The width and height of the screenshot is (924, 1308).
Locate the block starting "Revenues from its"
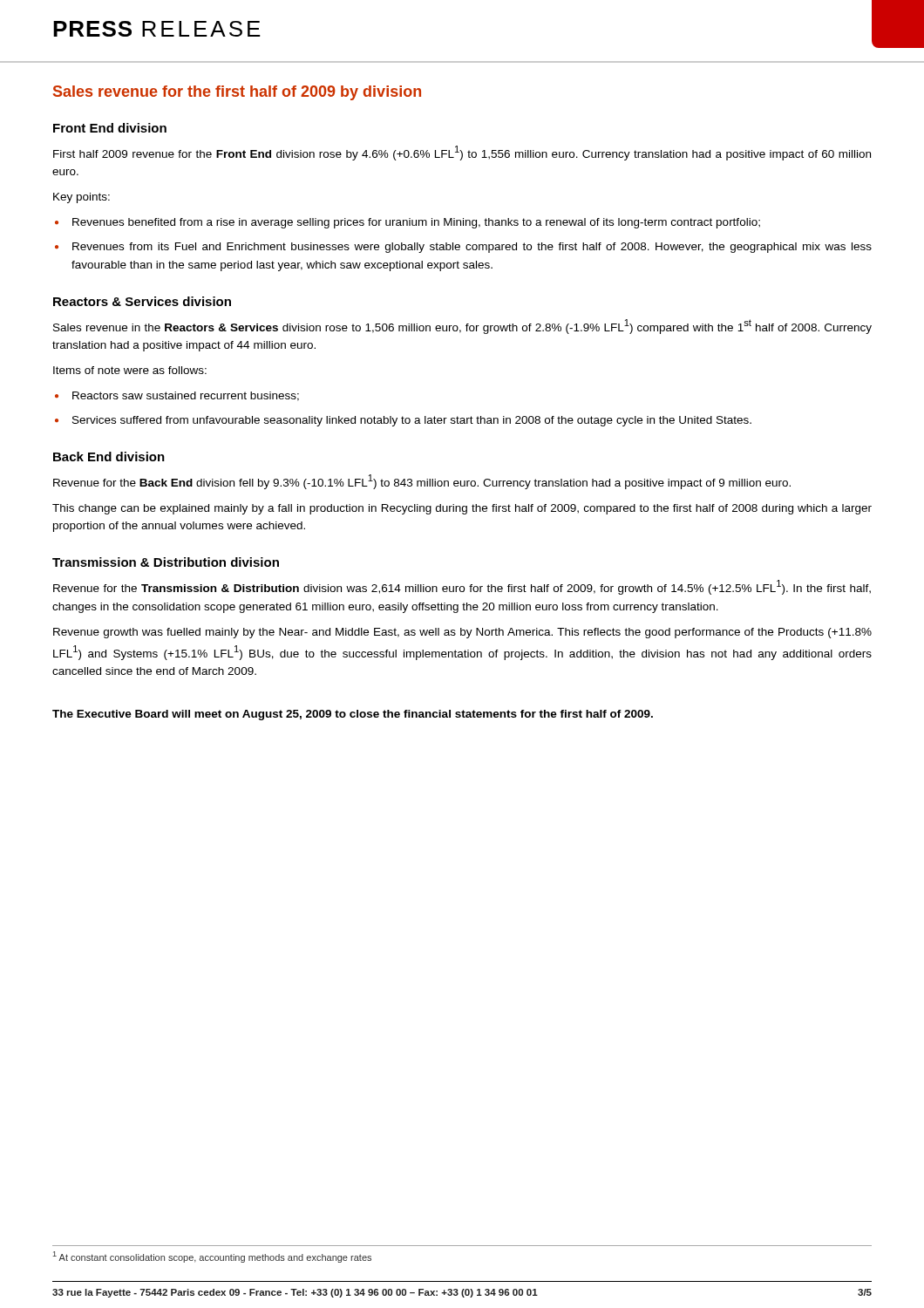tap(472, 256)
